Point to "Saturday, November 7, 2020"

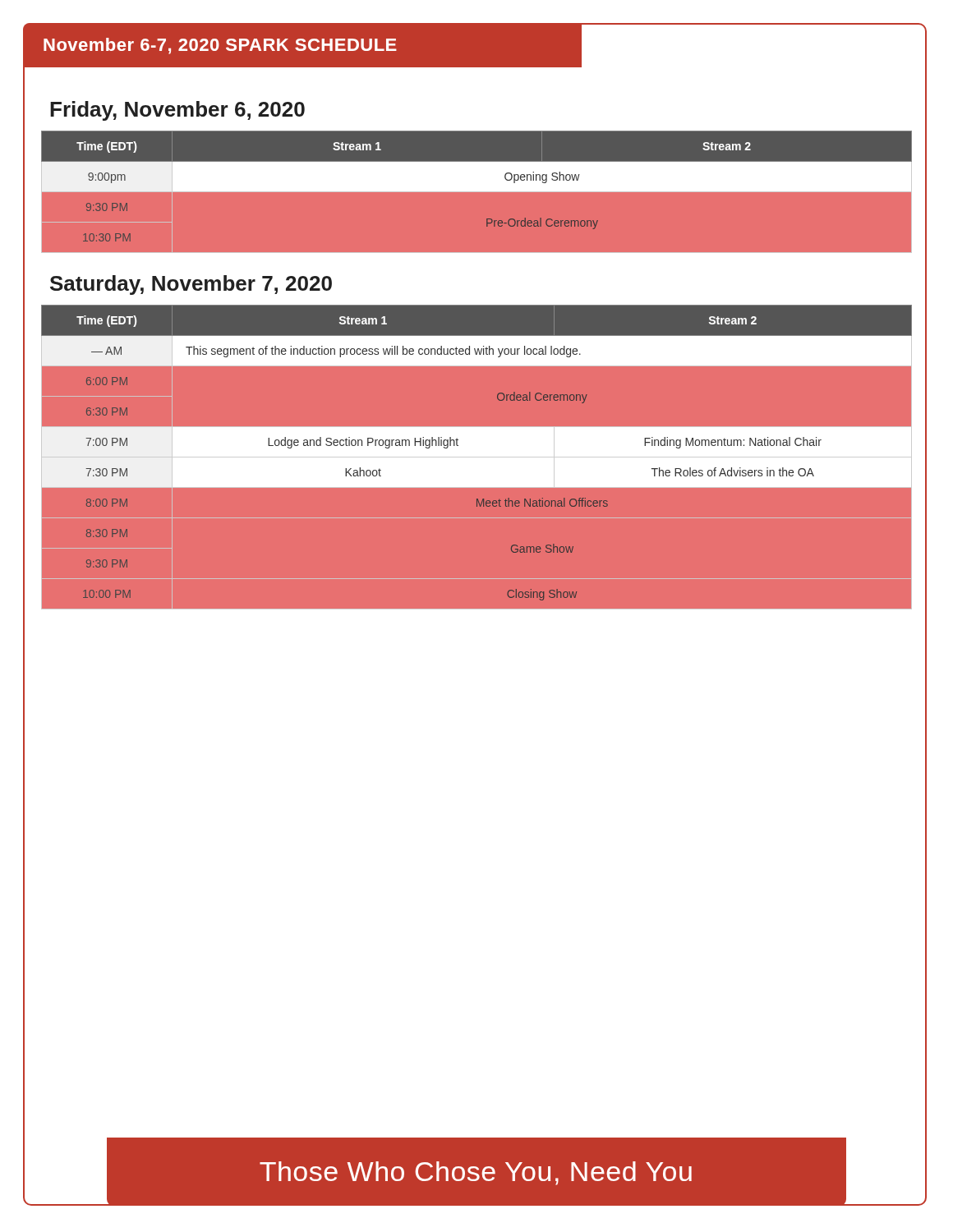click(x=191, y=283)
